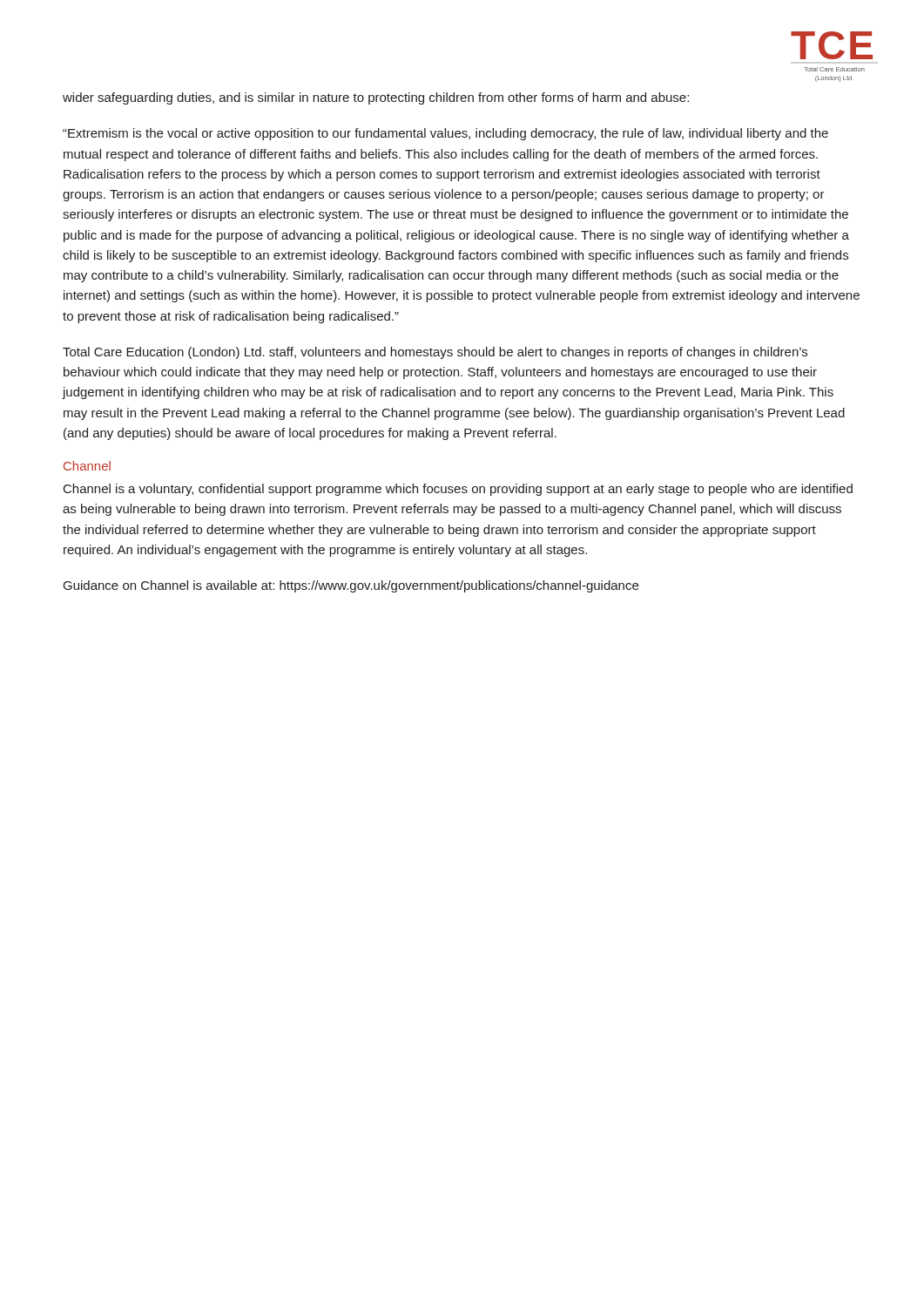
Task: Point to the region starting "“Extremism is the vocal"
Action: tap(461, 224)
